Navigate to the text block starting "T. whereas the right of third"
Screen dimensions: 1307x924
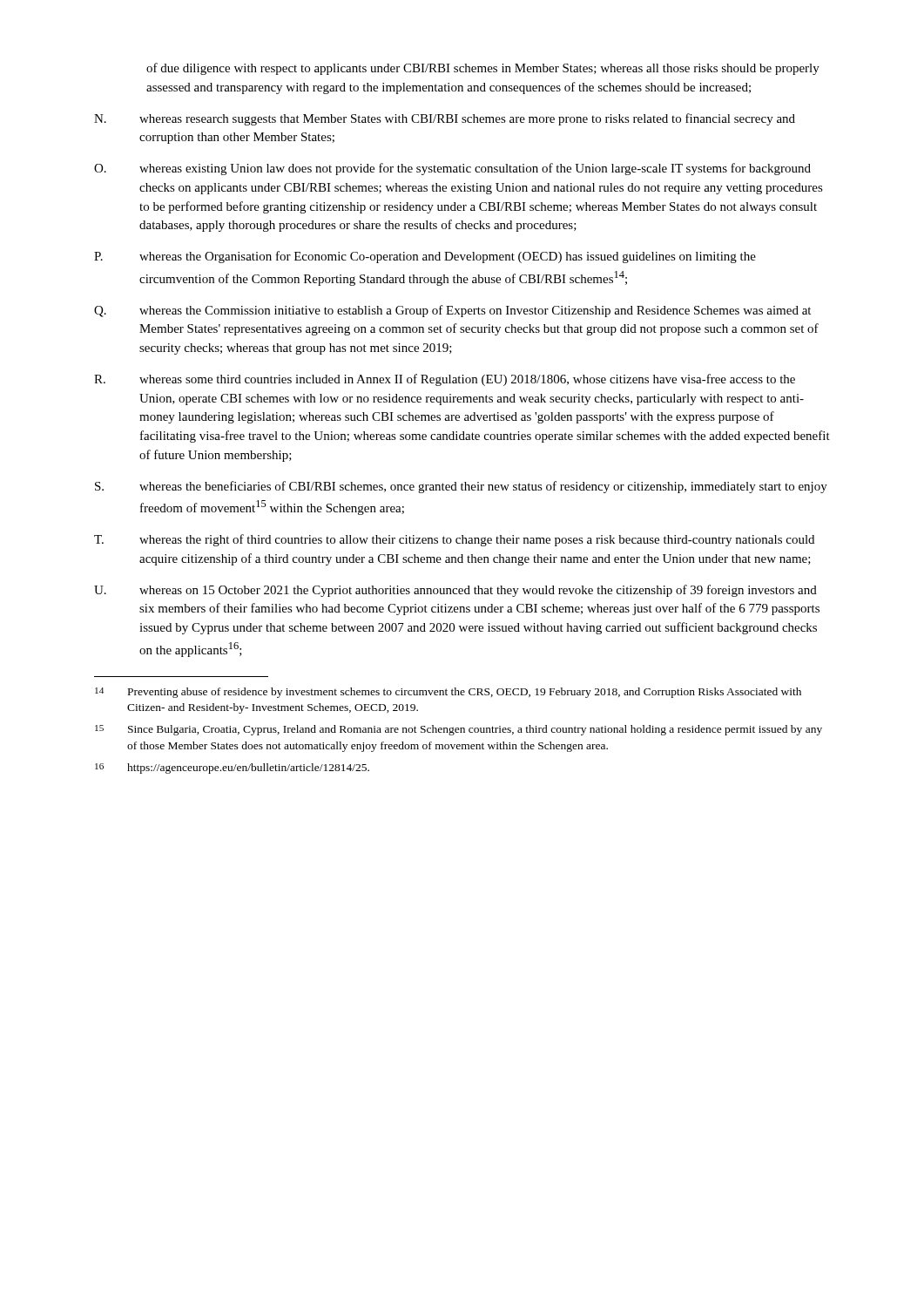462,550
